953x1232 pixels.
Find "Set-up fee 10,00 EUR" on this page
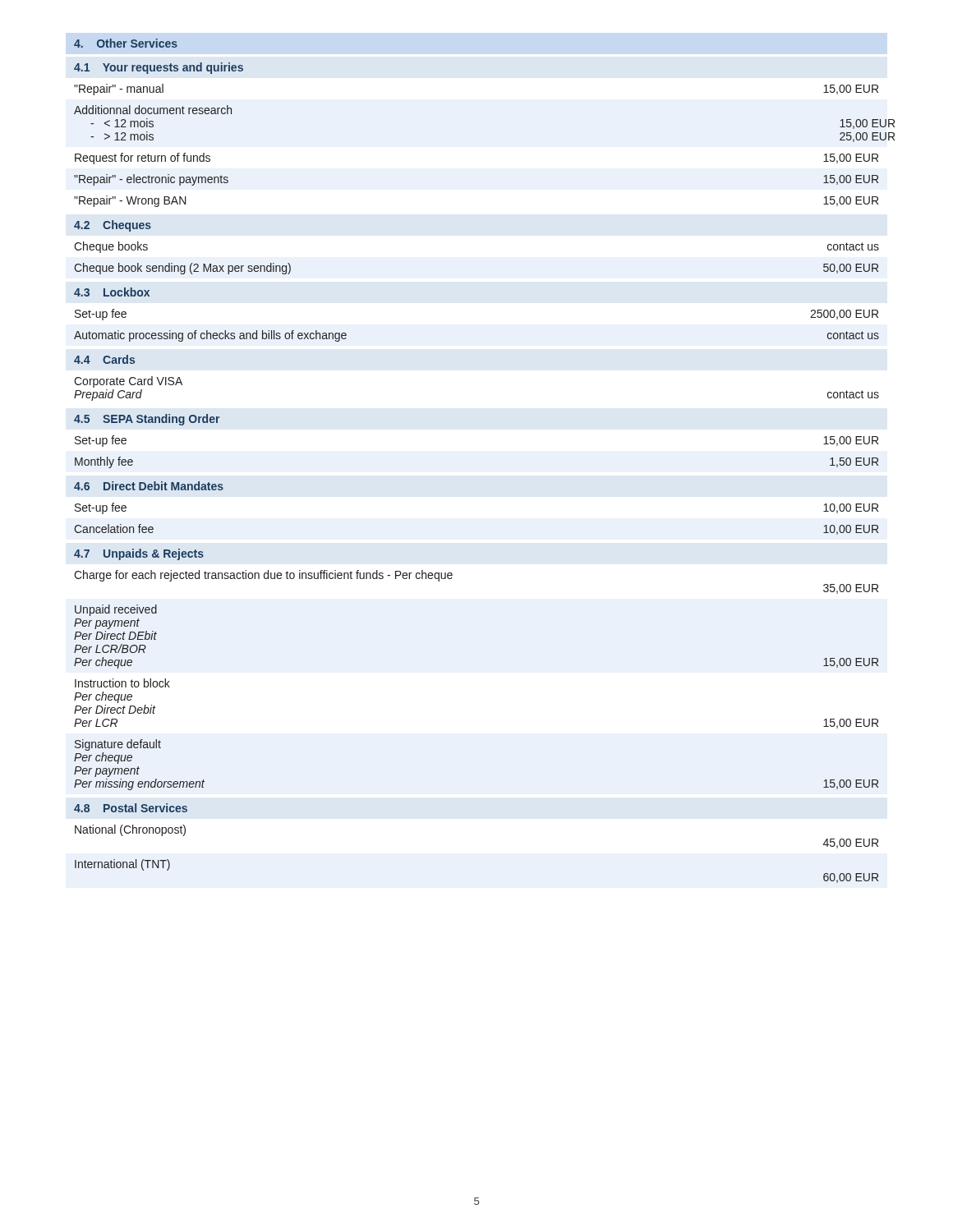coord(97,508)
